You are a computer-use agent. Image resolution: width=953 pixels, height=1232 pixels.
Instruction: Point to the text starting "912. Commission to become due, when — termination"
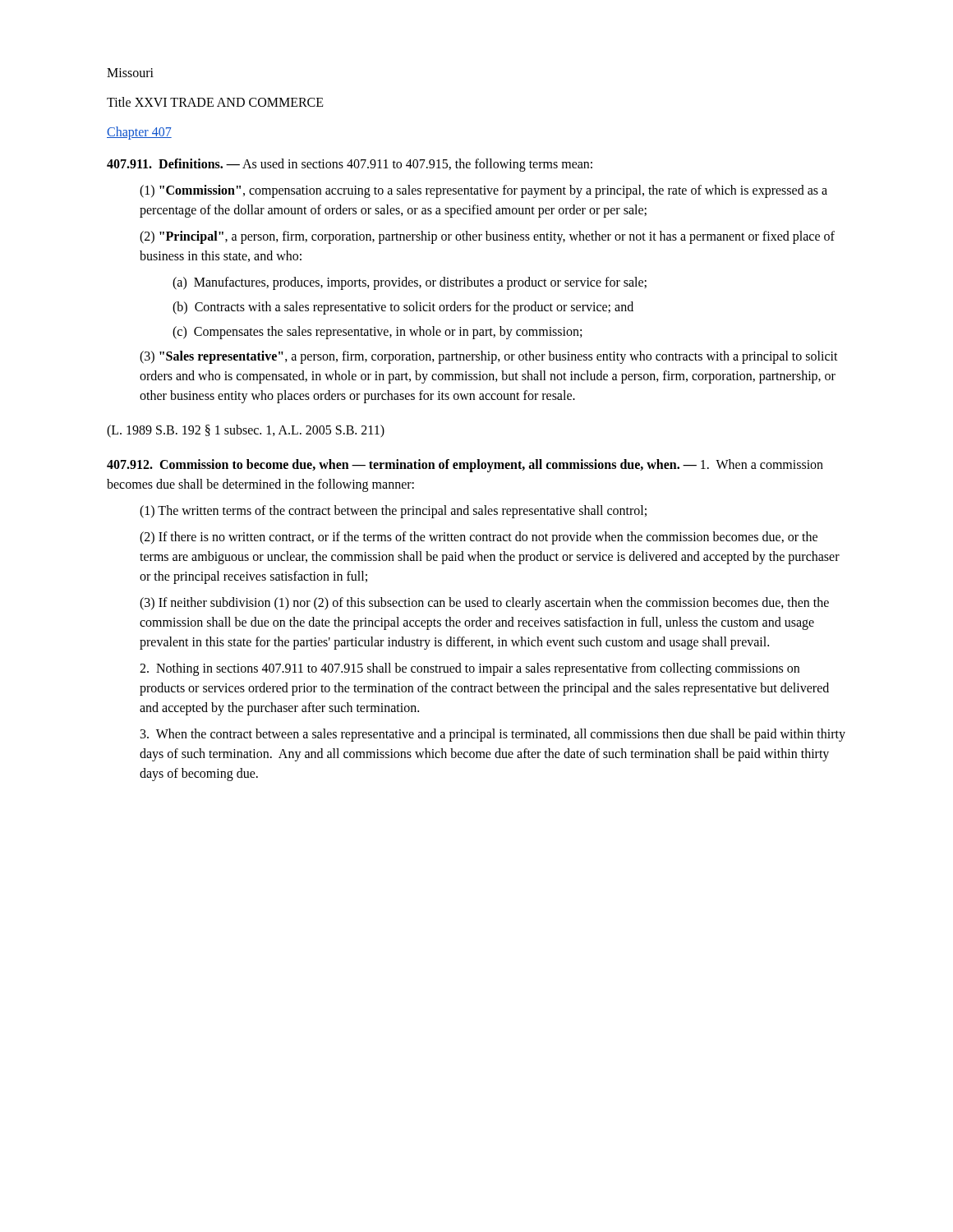476,619
